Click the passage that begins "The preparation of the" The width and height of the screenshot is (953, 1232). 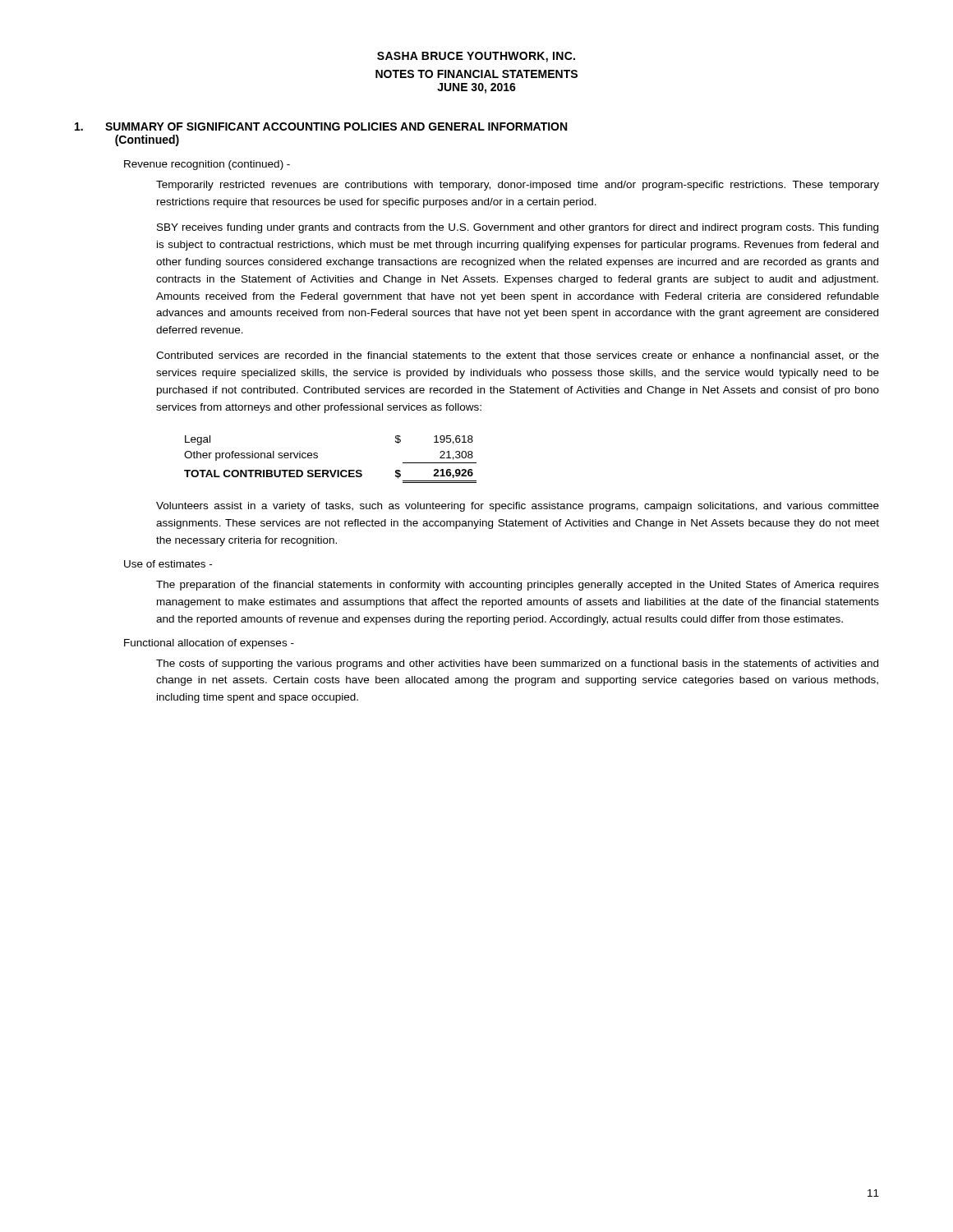point(518,601)
